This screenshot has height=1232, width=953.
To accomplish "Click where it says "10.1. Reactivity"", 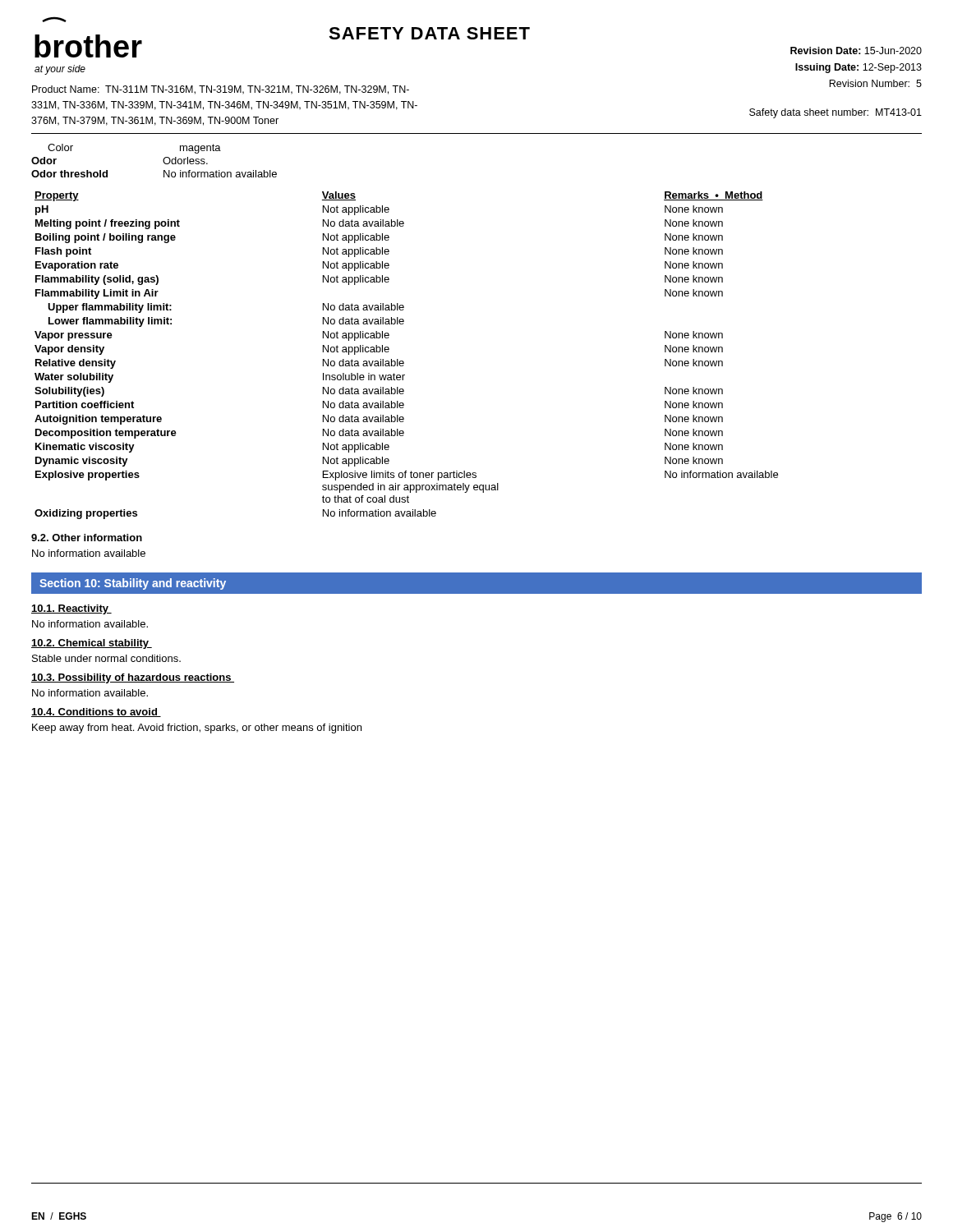I will 71,608.
